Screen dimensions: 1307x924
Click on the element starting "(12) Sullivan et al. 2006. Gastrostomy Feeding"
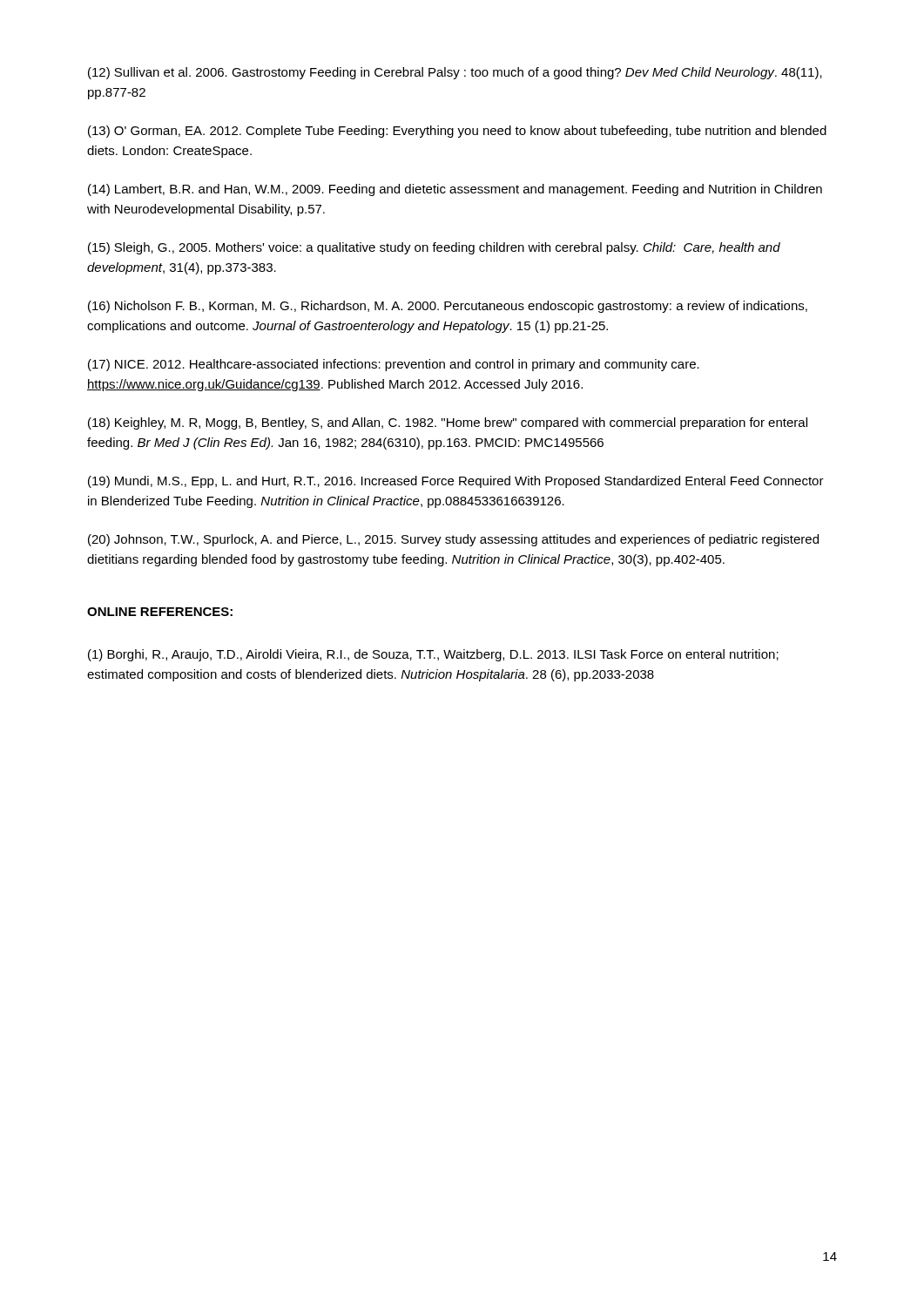click(455, 82)
